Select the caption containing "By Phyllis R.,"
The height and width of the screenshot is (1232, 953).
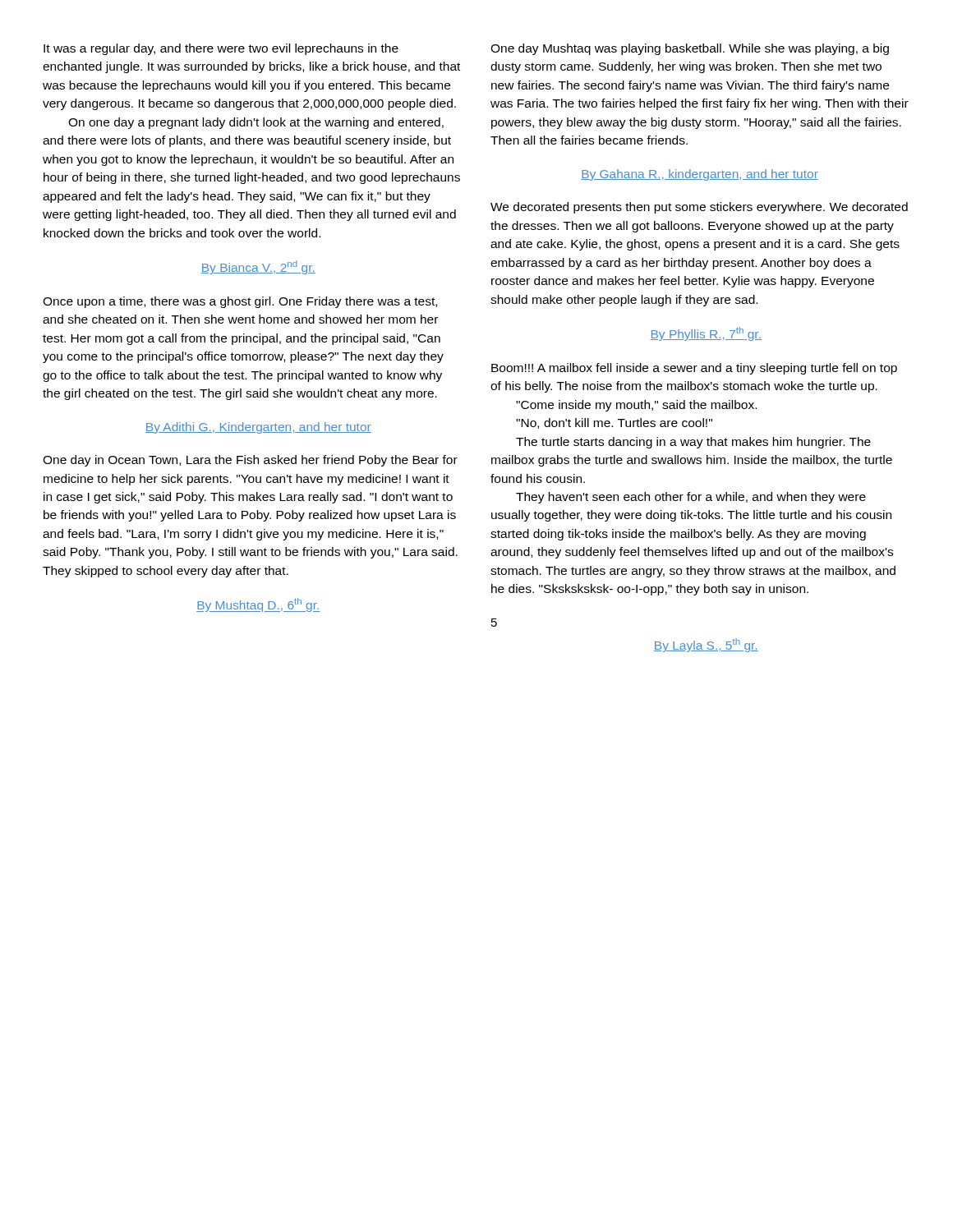(x=700, y=334)
